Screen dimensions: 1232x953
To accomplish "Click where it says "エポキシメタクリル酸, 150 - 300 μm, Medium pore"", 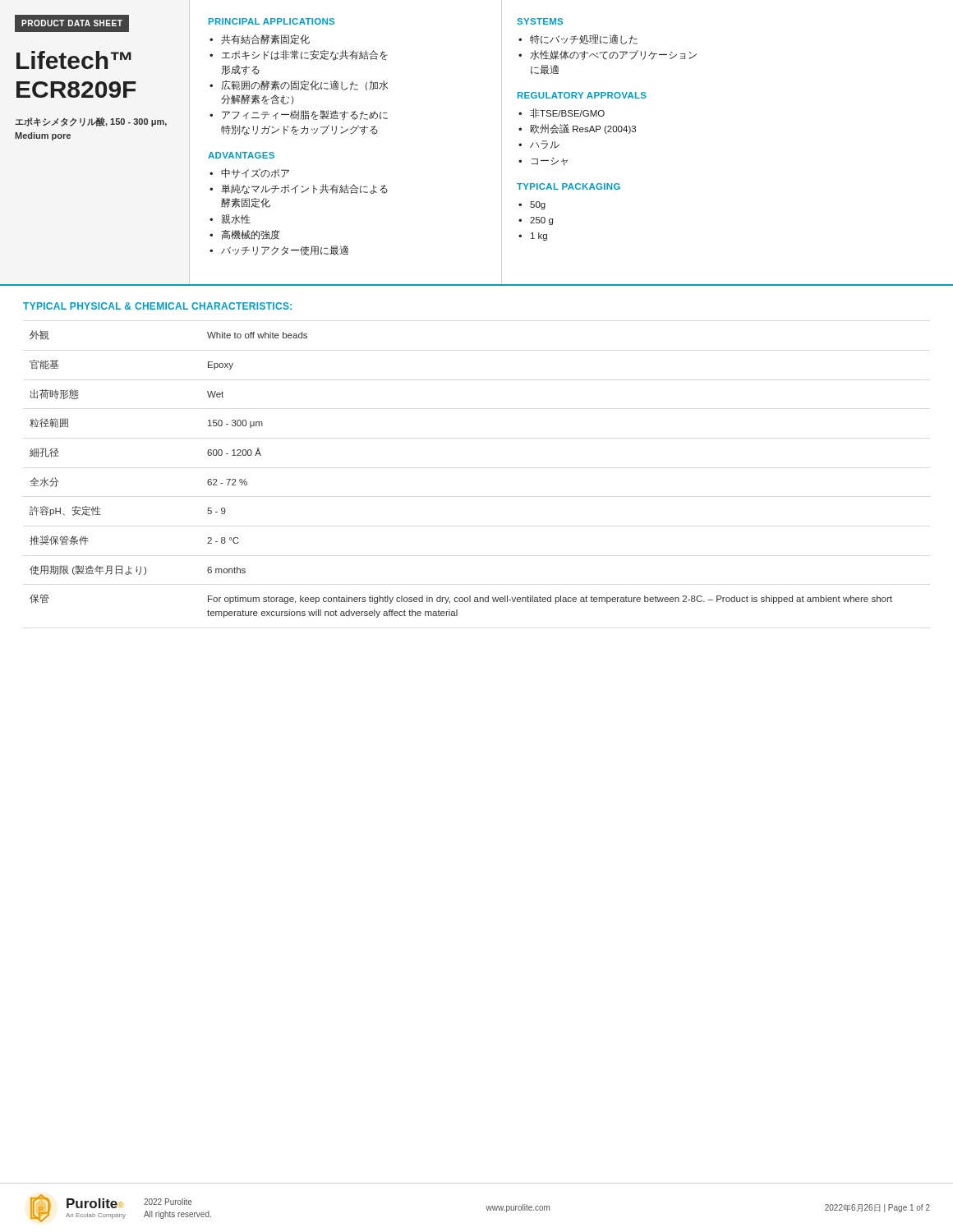I will 94,128.
